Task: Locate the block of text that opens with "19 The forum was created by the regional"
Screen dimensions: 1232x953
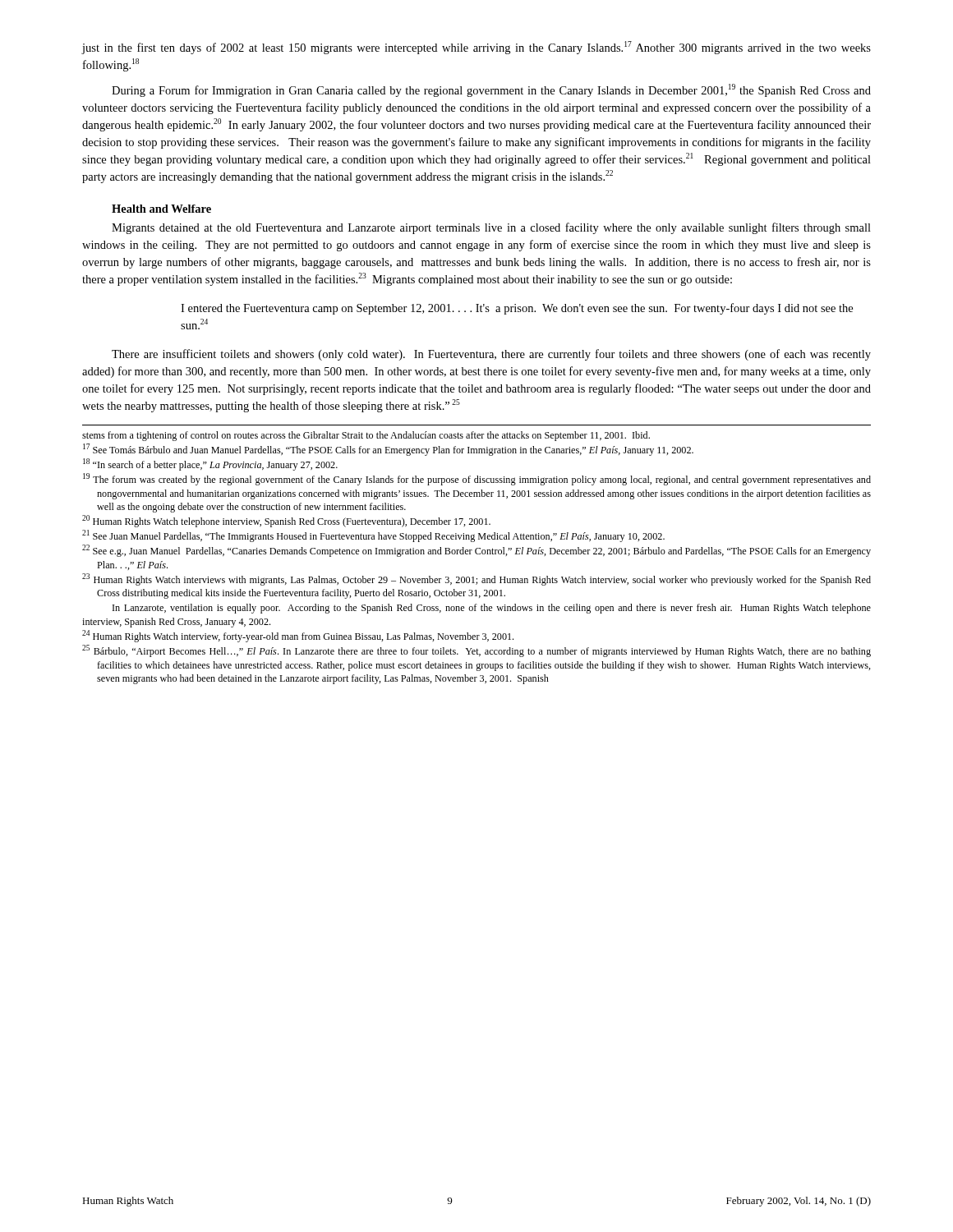Action: [x=476, y=493]
